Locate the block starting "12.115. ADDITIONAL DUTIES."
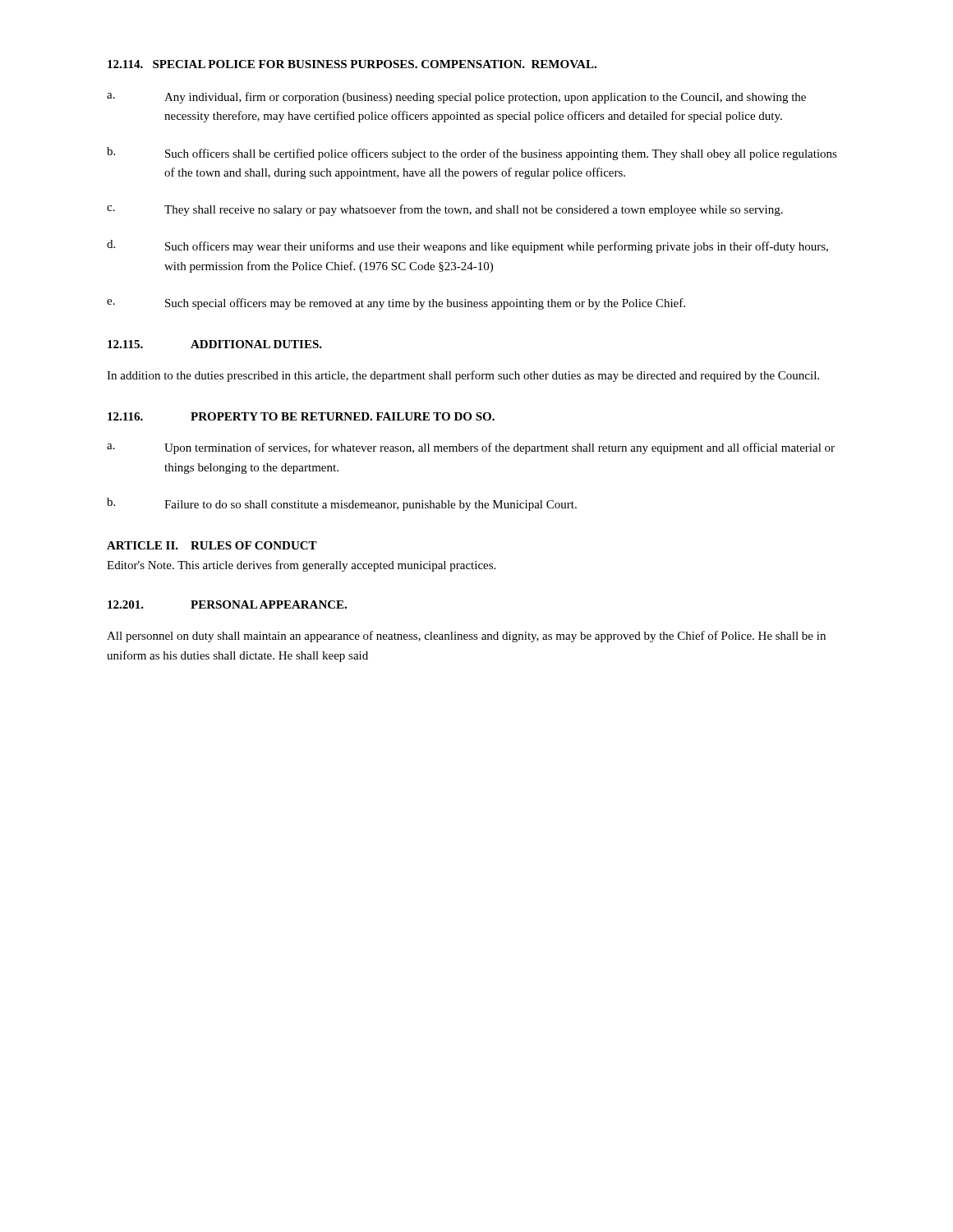 point(215,344)
